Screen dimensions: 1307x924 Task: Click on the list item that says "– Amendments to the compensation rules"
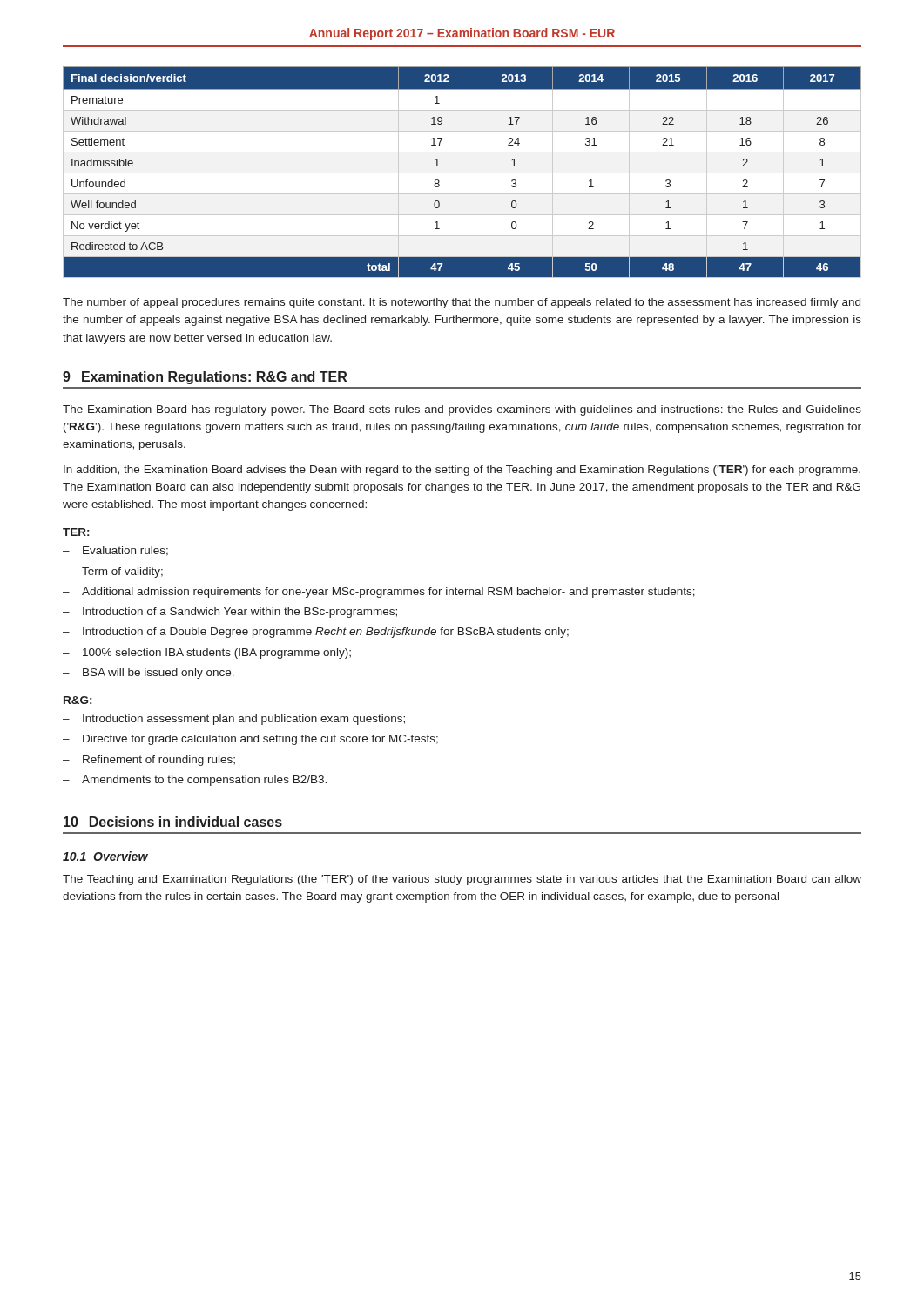point(195,780)
